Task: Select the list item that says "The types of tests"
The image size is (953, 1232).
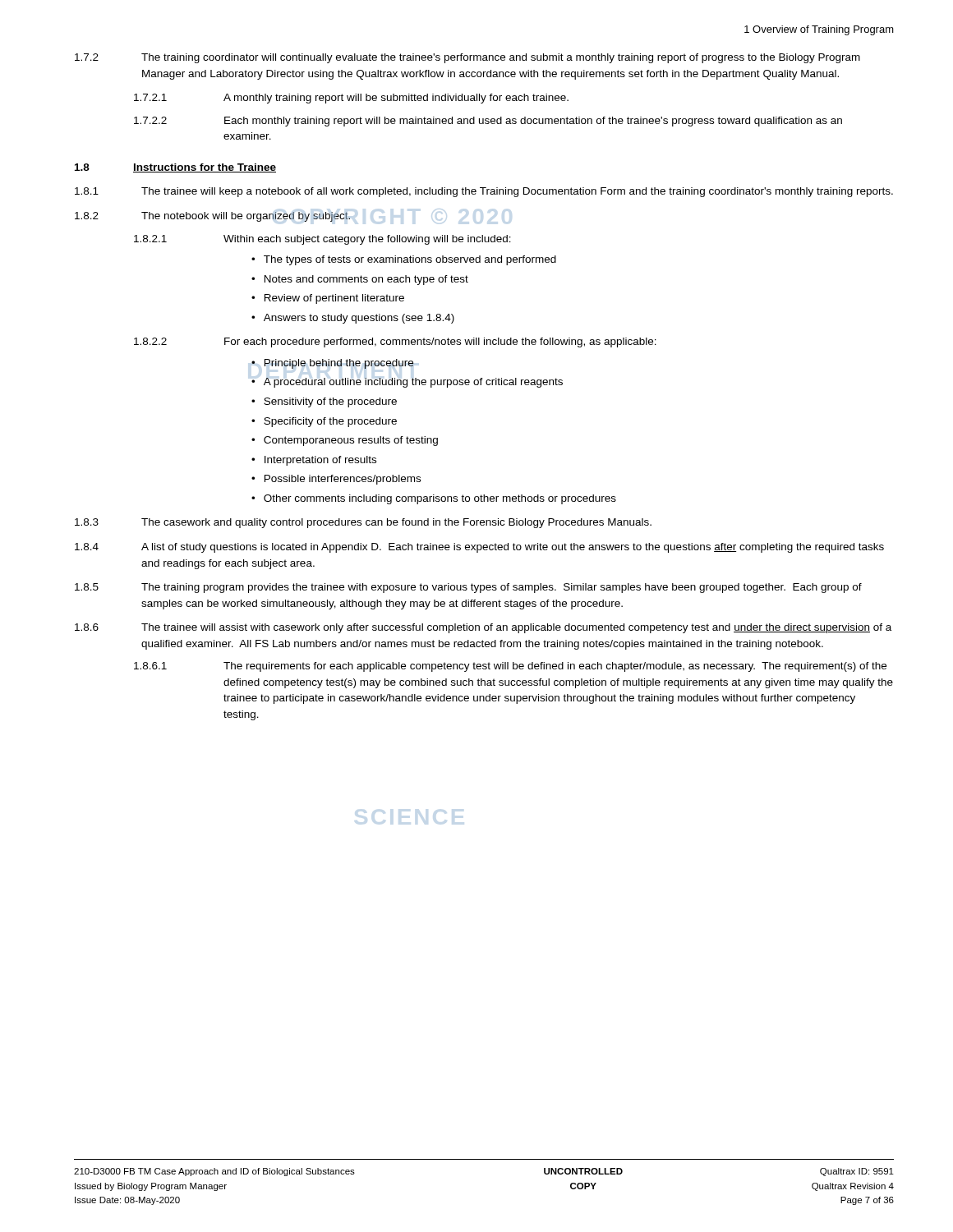Action: point(404,260)
